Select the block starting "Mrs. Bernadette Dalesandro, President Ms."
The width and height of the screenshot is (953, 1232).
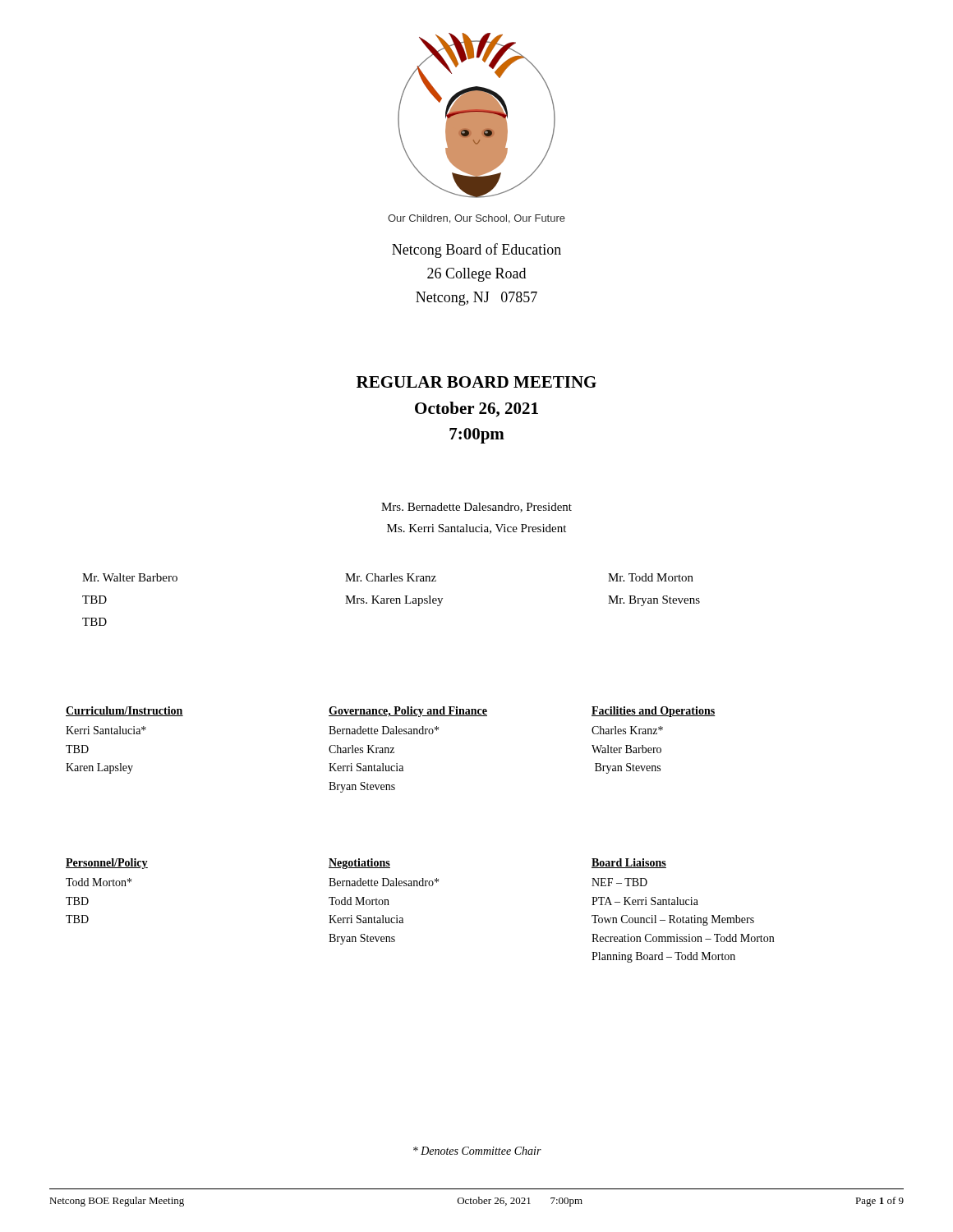[x=476, y=517]
